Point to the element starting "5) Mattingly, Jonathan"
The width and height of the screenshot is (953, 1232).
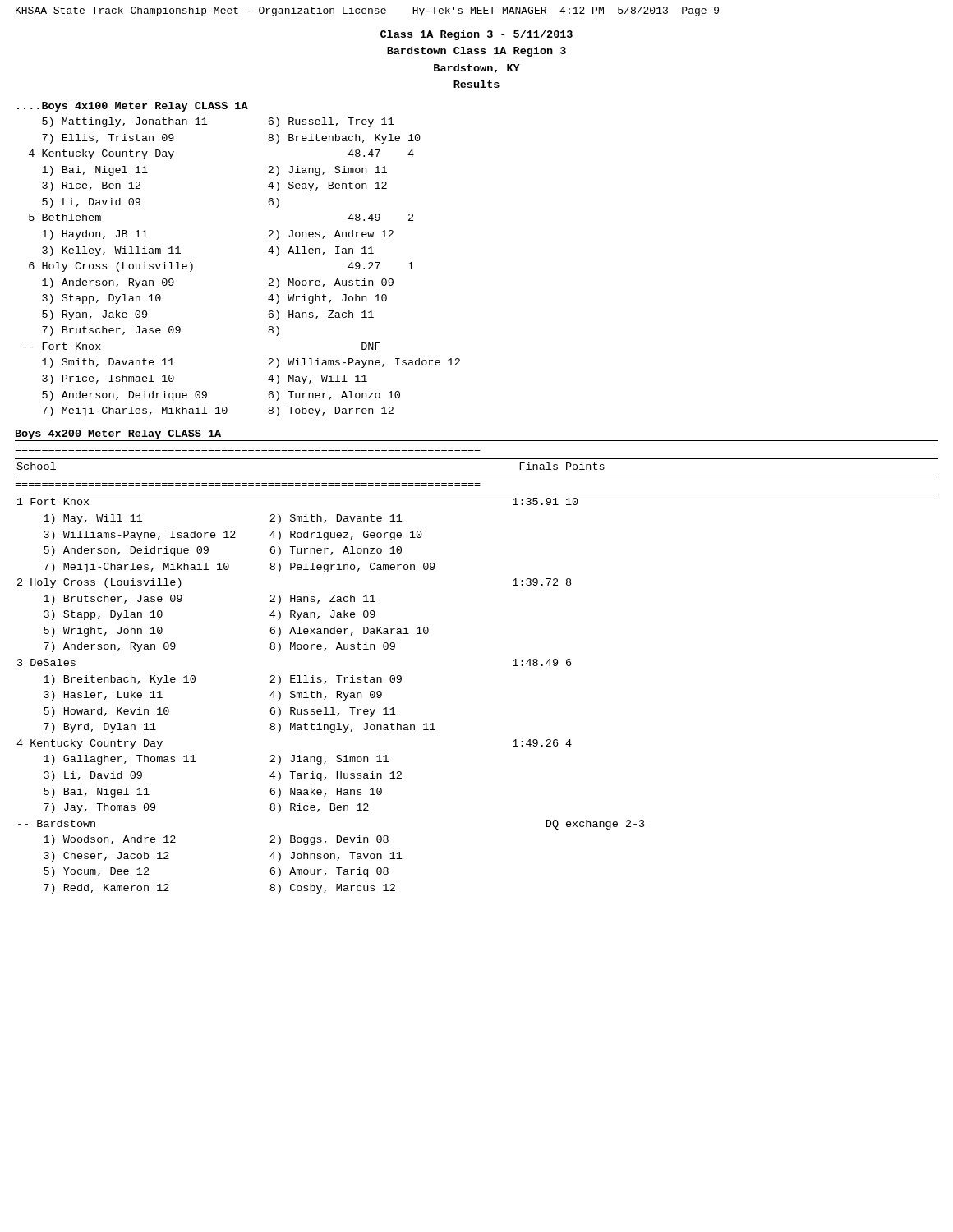pos(84,122)
